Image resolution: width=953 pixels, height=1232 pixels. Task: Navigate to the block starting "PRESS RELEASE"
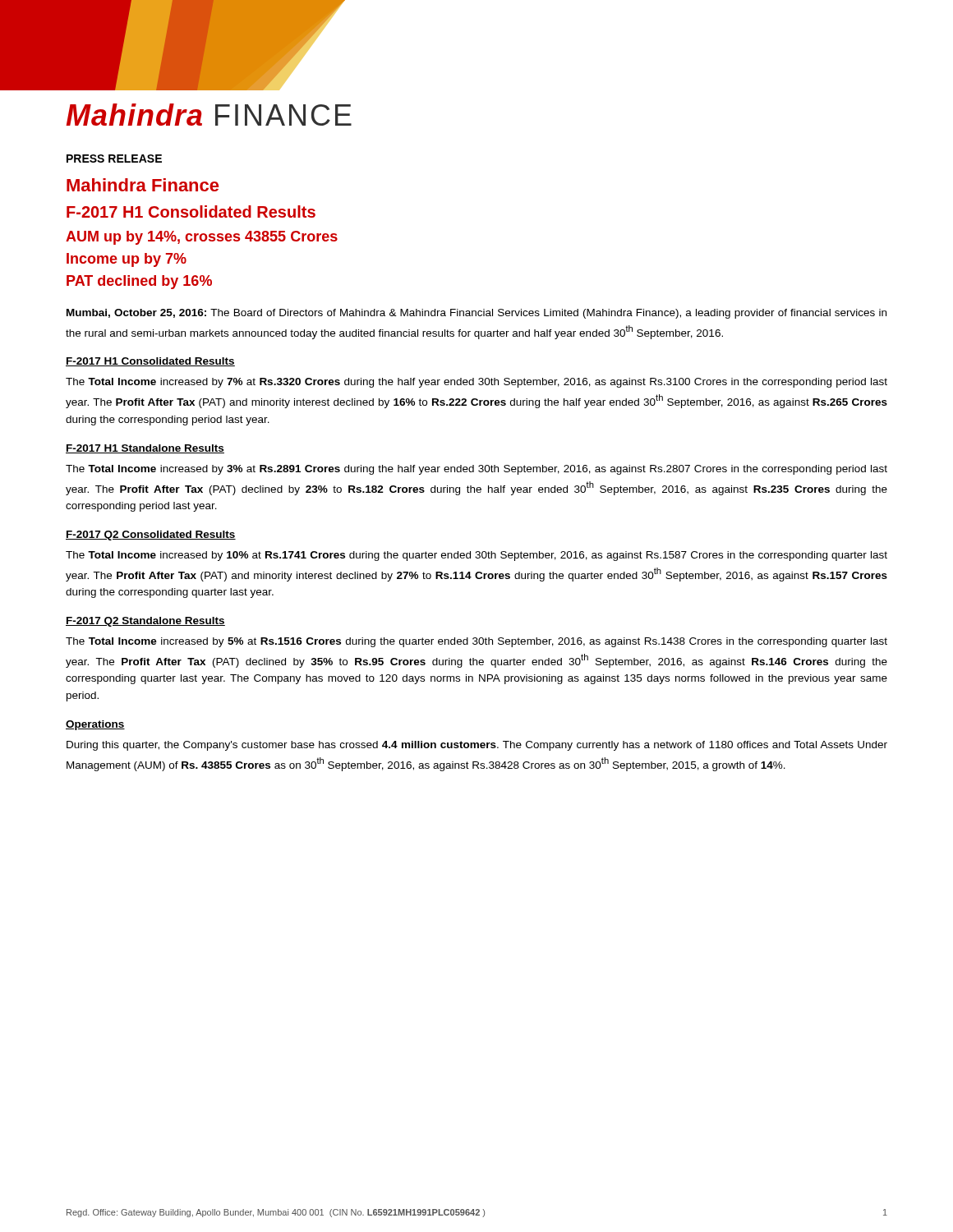click(x=114, y=158)
